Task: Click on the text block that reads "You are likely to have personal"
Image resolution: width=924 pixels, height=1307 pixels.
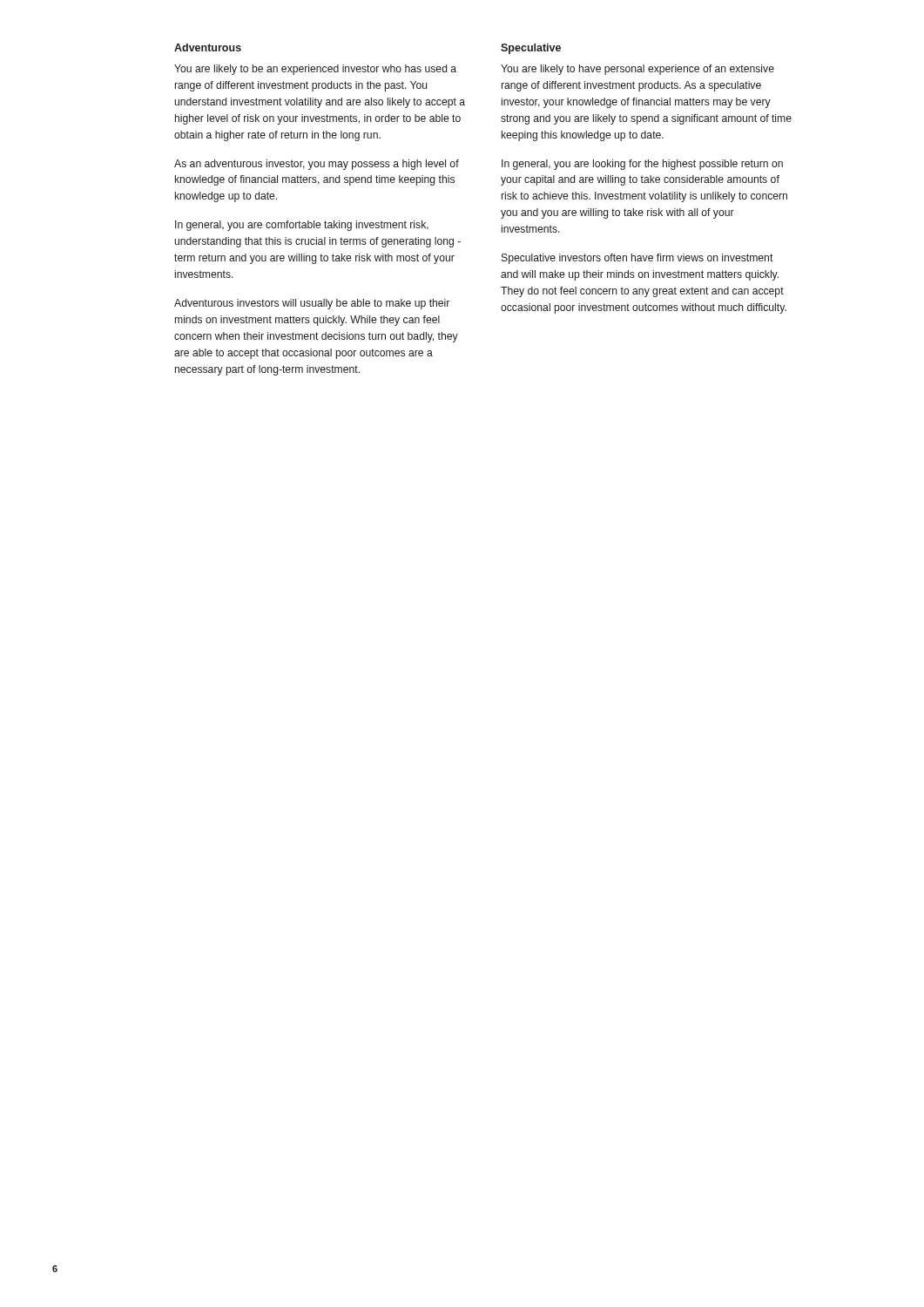Action: click(x=647, y=189)
